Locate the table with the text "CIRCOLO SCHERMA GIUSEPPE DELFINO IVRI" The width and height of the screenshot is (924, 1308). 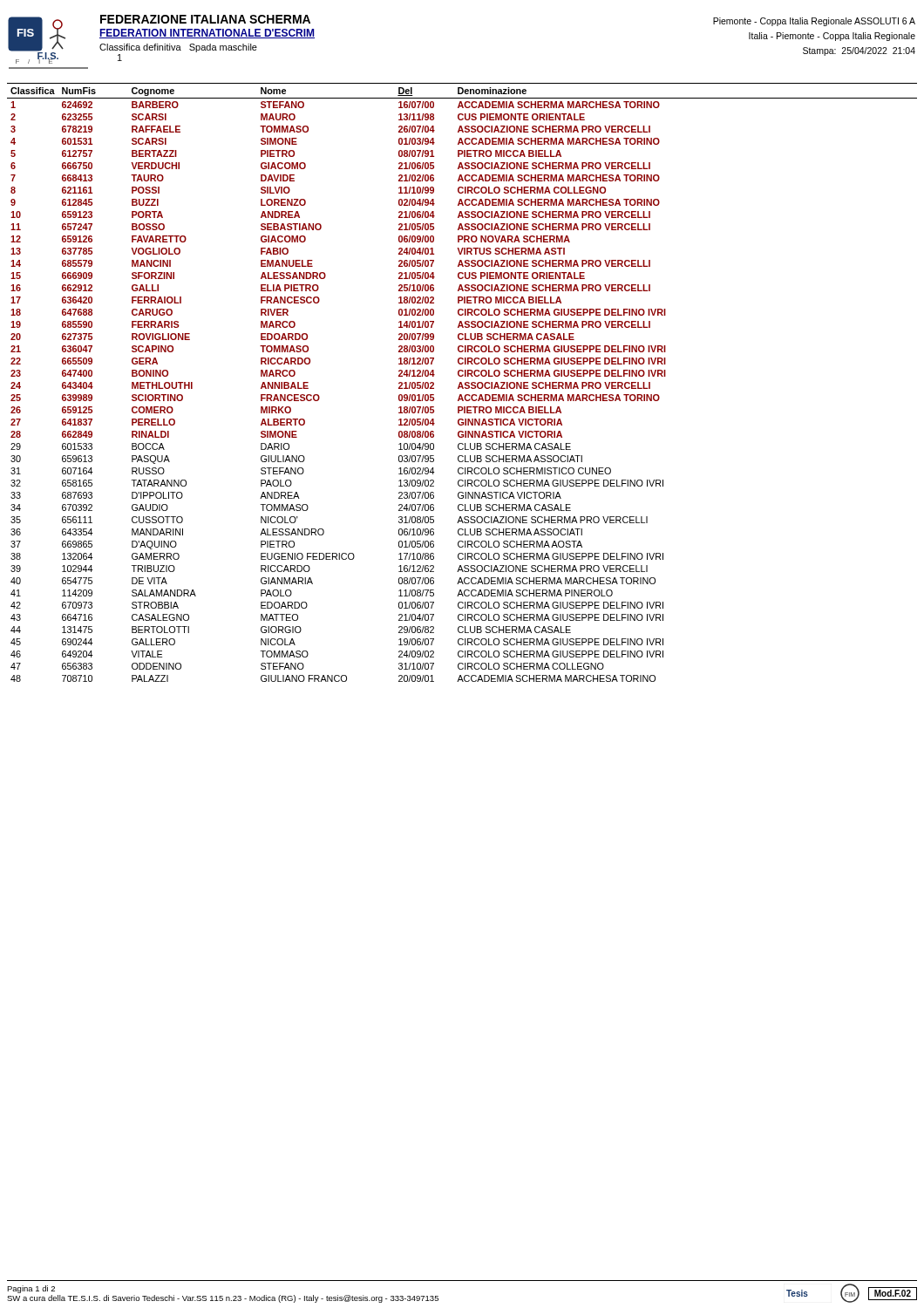(462, 384)
